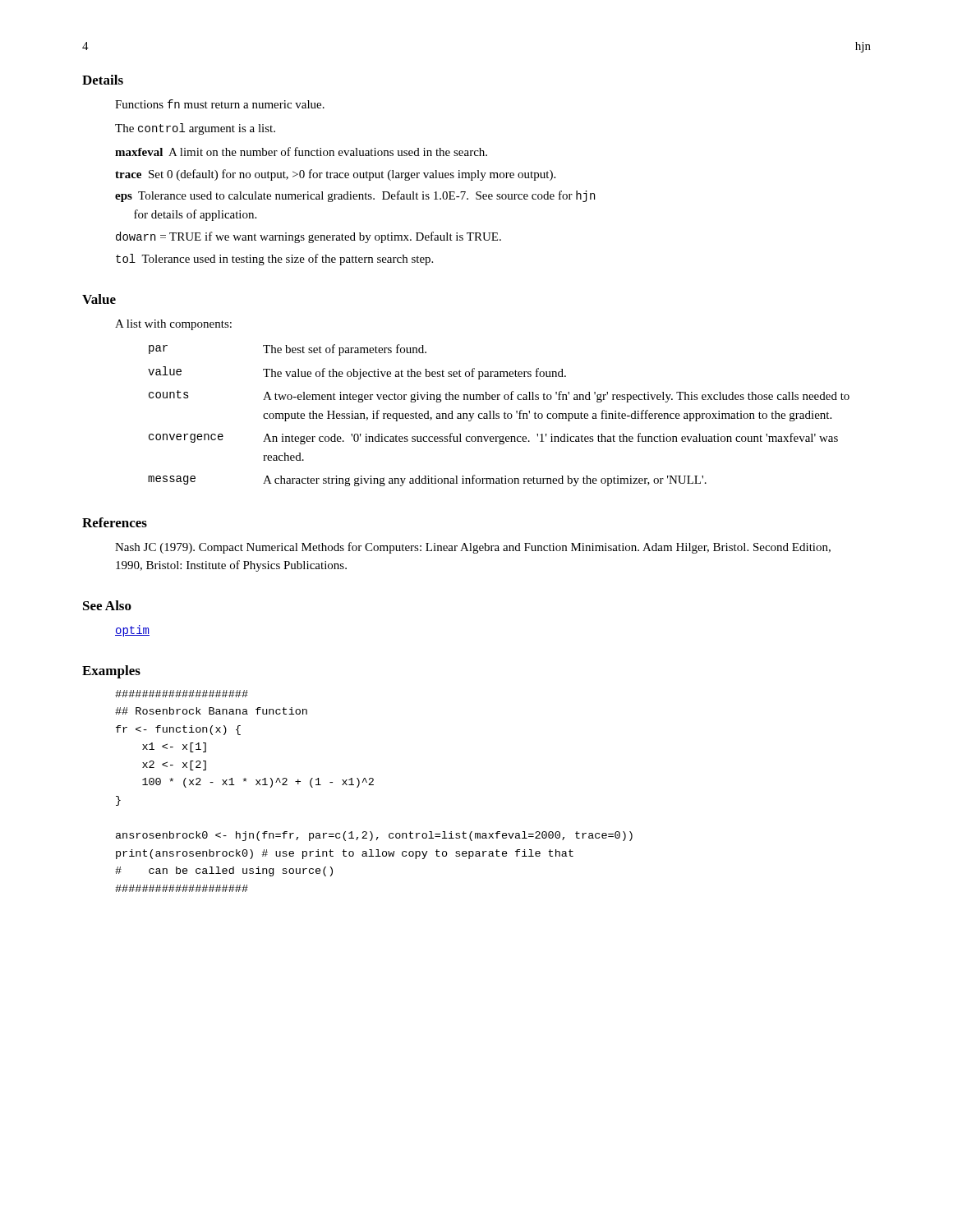Viewport: 953px width, 1232px height.
Task: Click the passage that begins "Nash JC (1979). Compact Numerical Methods for Computers:"
Action: click(473, 556)
